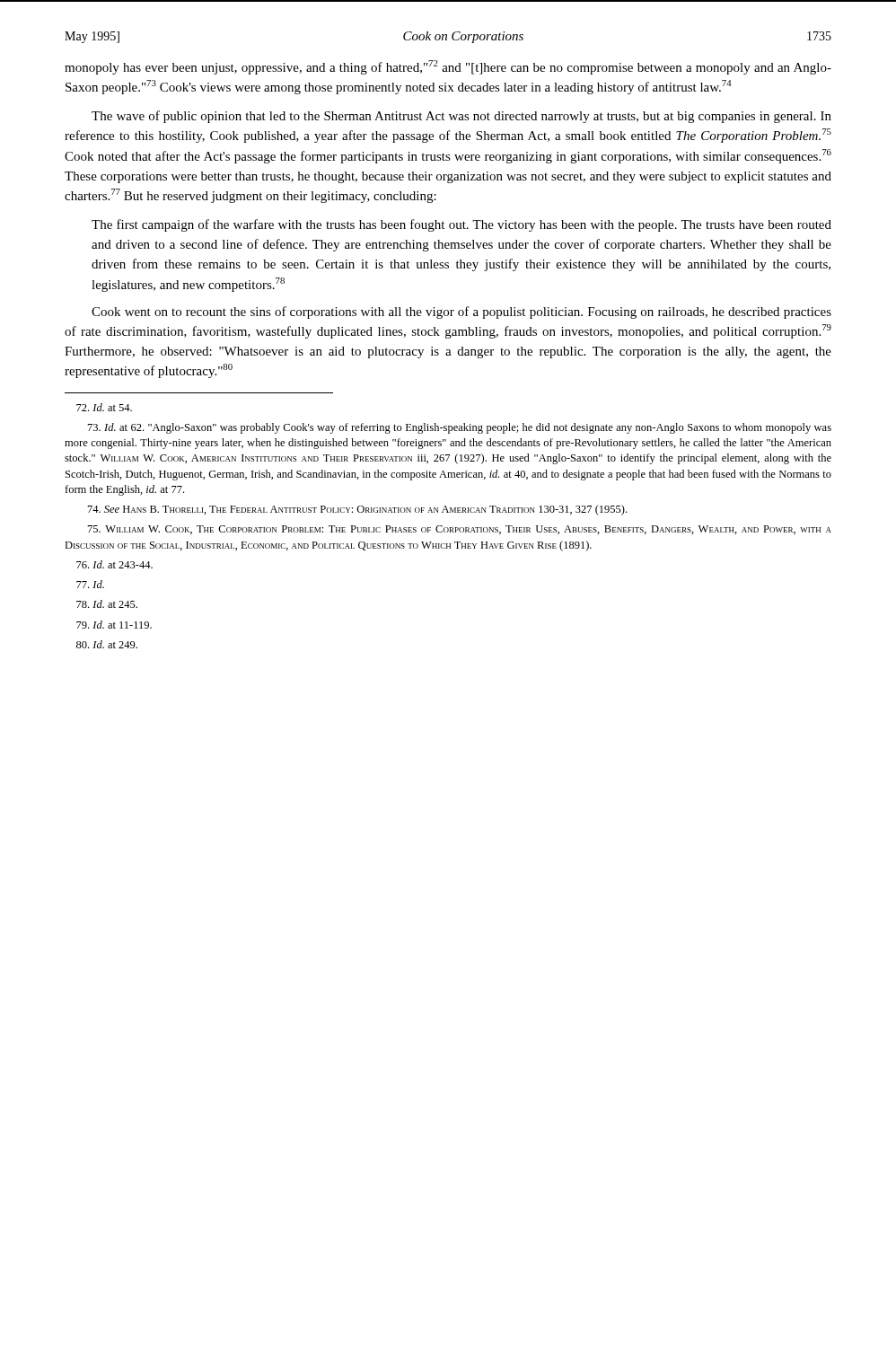Viewport: 896px width, 1347px height.
Task: Point to the element starting "The first campaign of"
Action: [461, 254]
